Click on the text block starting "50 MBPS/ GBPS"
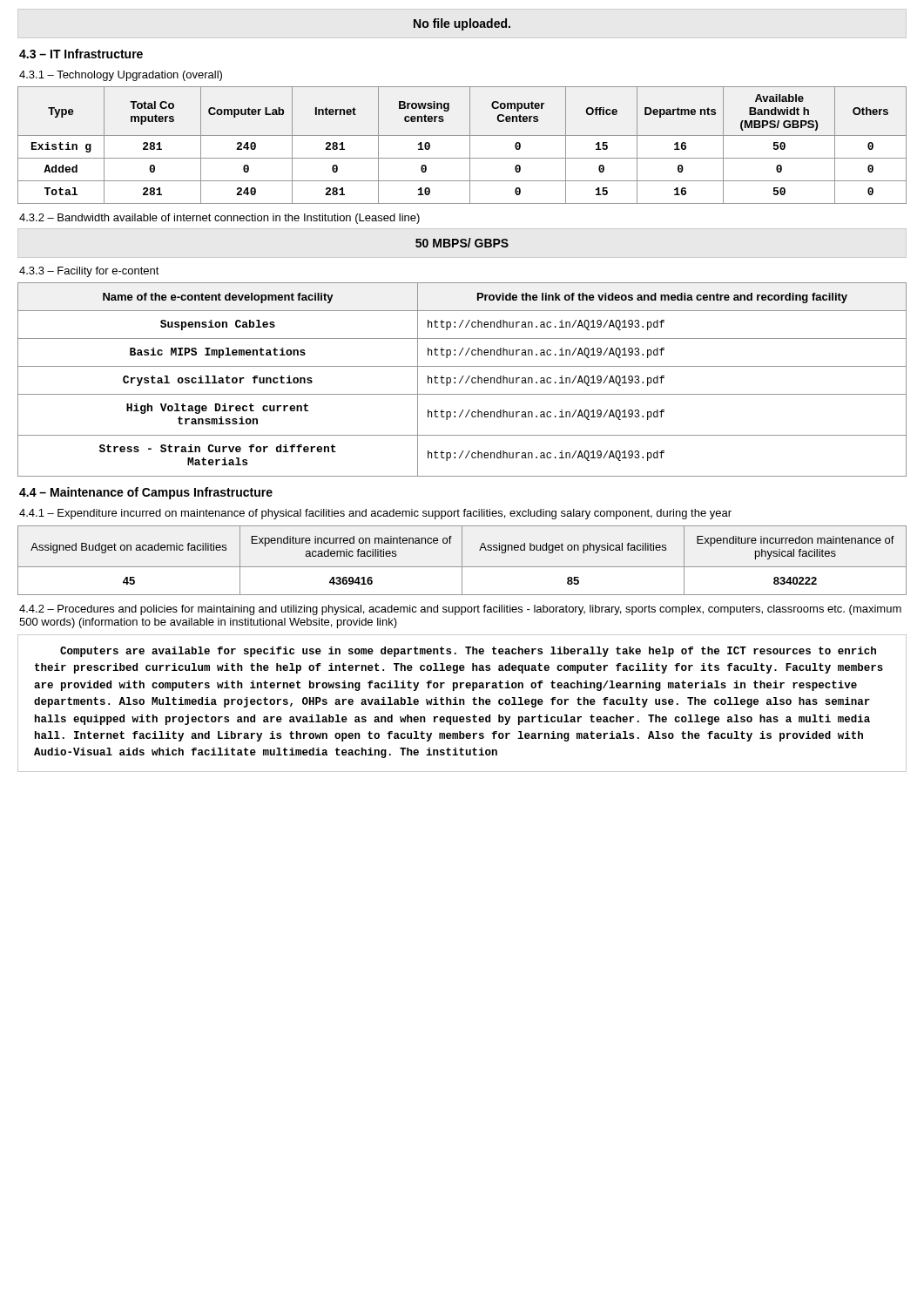 462,243
